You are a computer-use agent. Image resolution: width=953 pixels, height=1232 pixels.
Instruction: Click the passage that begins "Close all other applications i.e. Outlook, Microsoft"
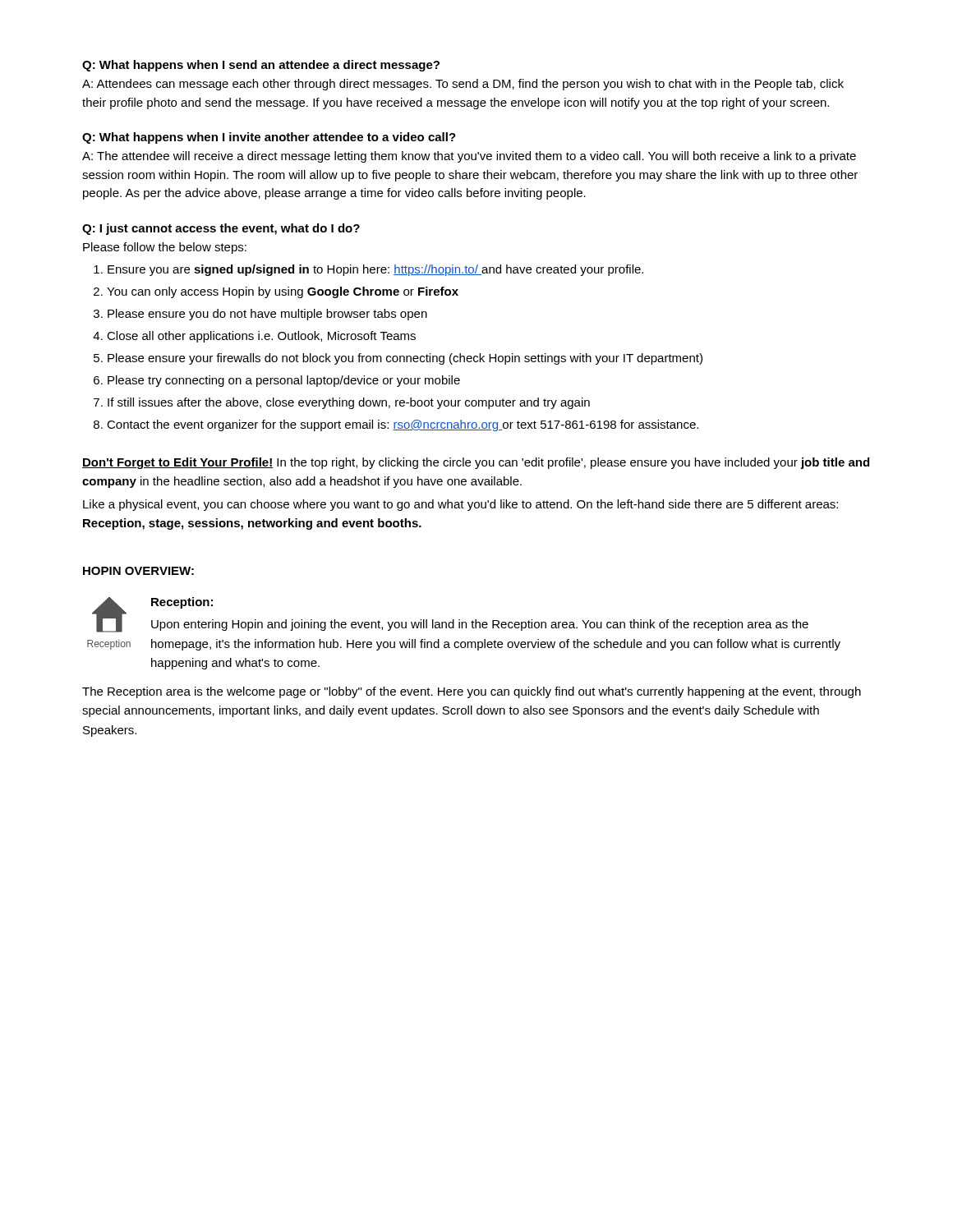tap(262, 336)
